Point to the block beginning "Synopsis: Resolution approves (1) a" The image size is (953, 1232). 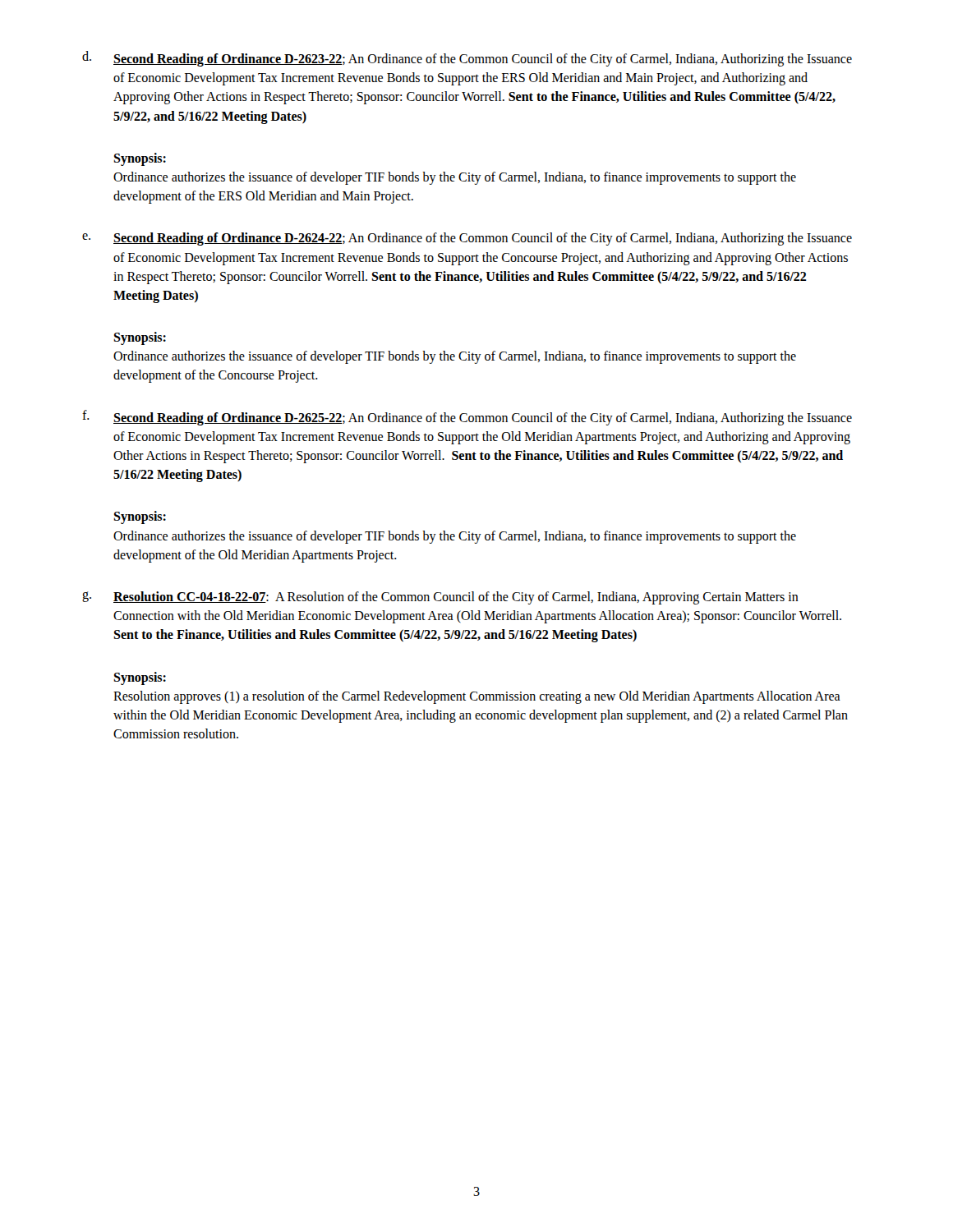(x=481, y=705)
